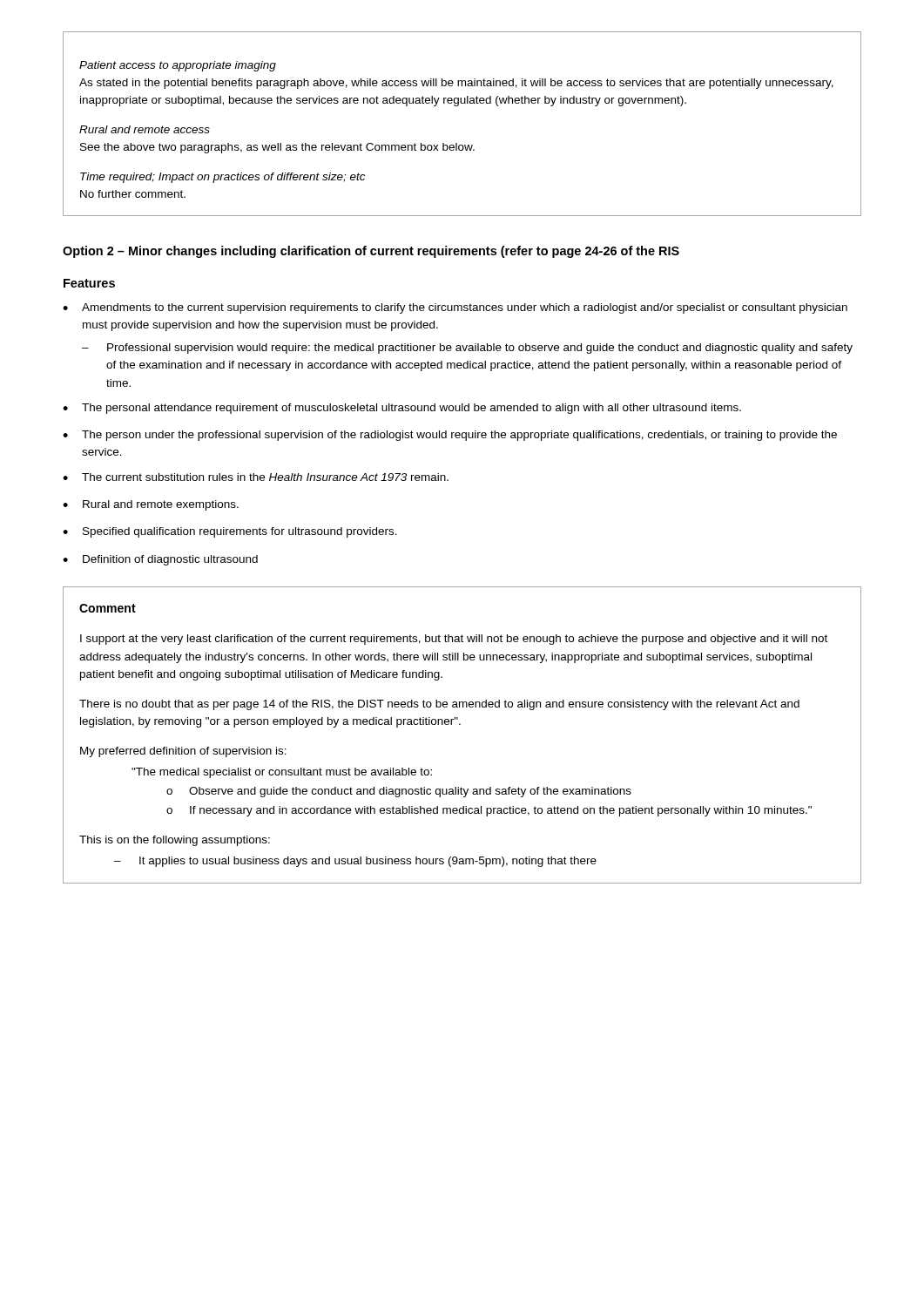Where does it say "• Specified qualification requirements for ultrasound providers."?
Image resolution: width=924 pixels, height=1307 pixels.
(230, 533)
